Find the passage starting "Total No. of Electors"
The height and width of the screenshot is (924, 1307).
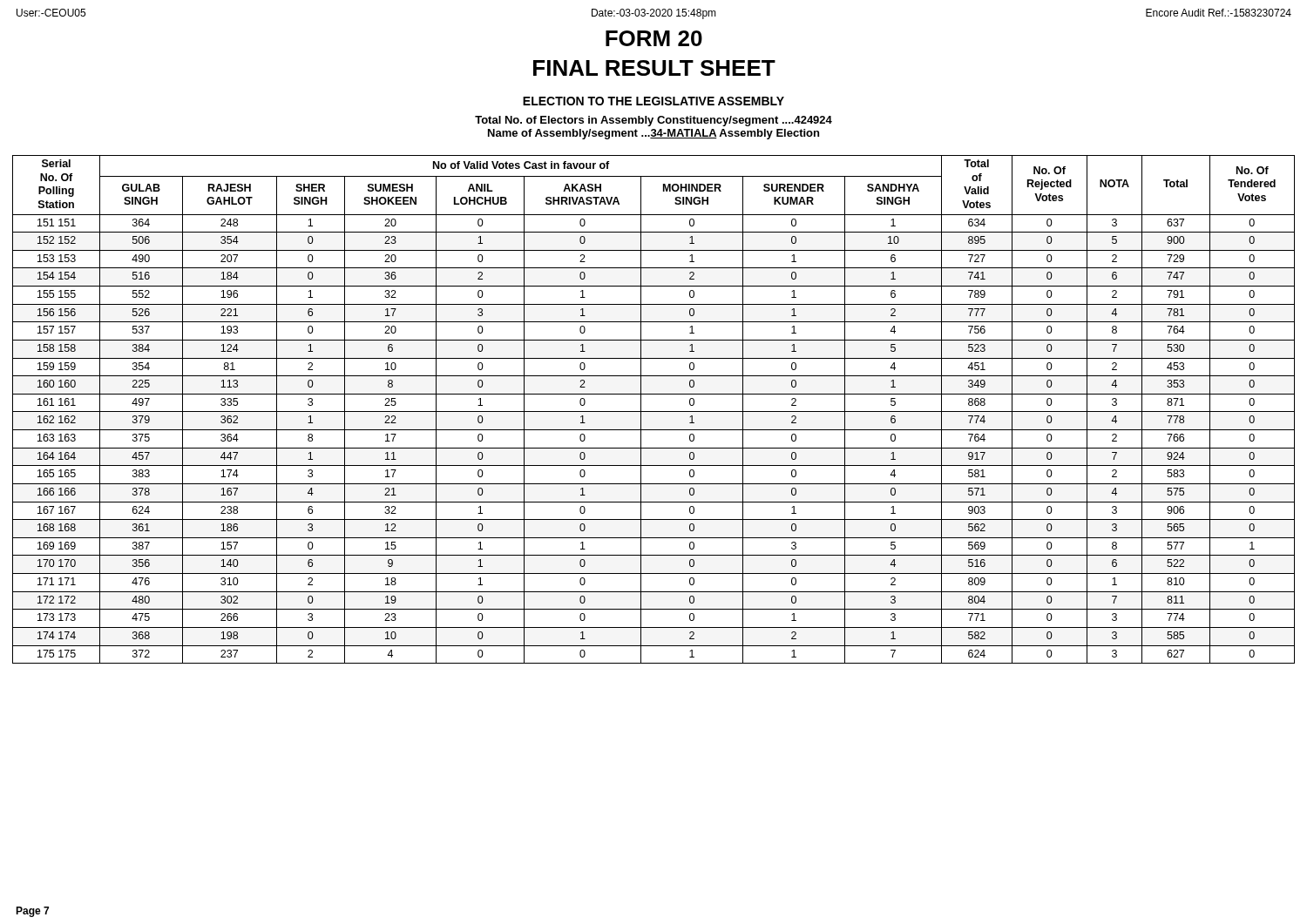point(654,126)
